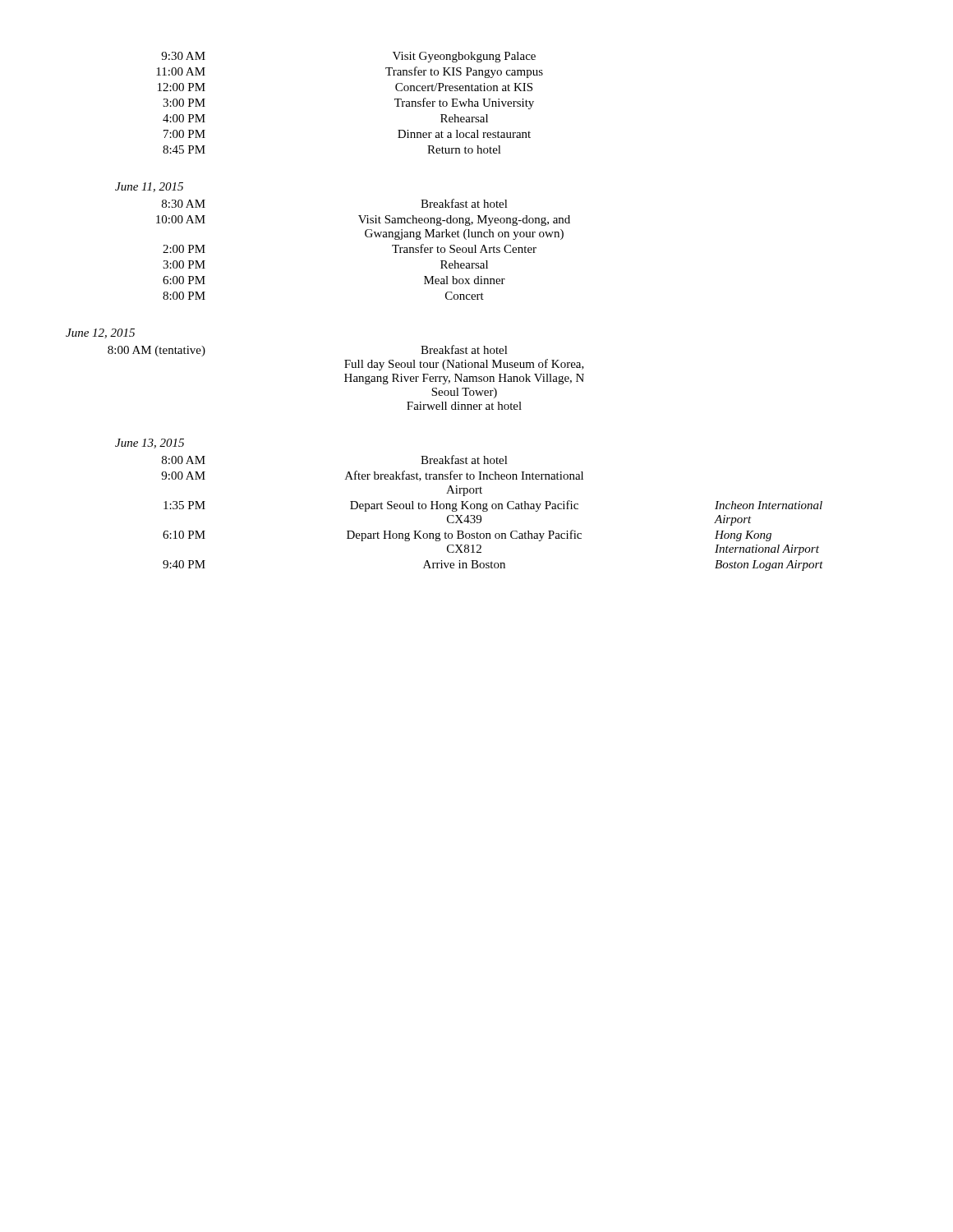Click on the region starting "10:00 AM Visit Samcheong-dong,"
This screenshot has width=953, height=1232.
point(382,227)
